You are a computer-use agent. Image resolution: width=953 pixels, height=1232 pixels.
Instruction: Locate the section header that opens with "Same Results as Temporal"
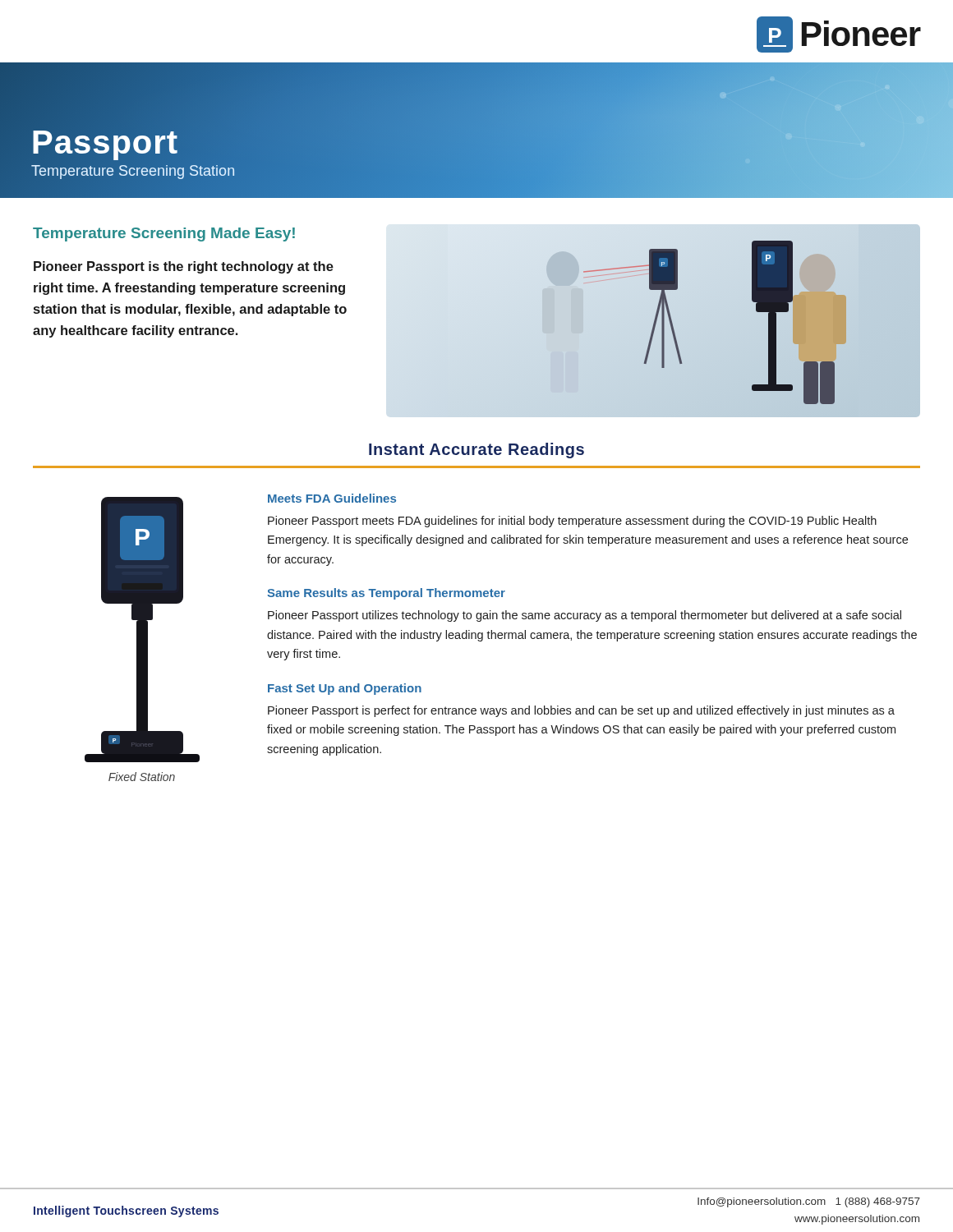pos(386,593)
